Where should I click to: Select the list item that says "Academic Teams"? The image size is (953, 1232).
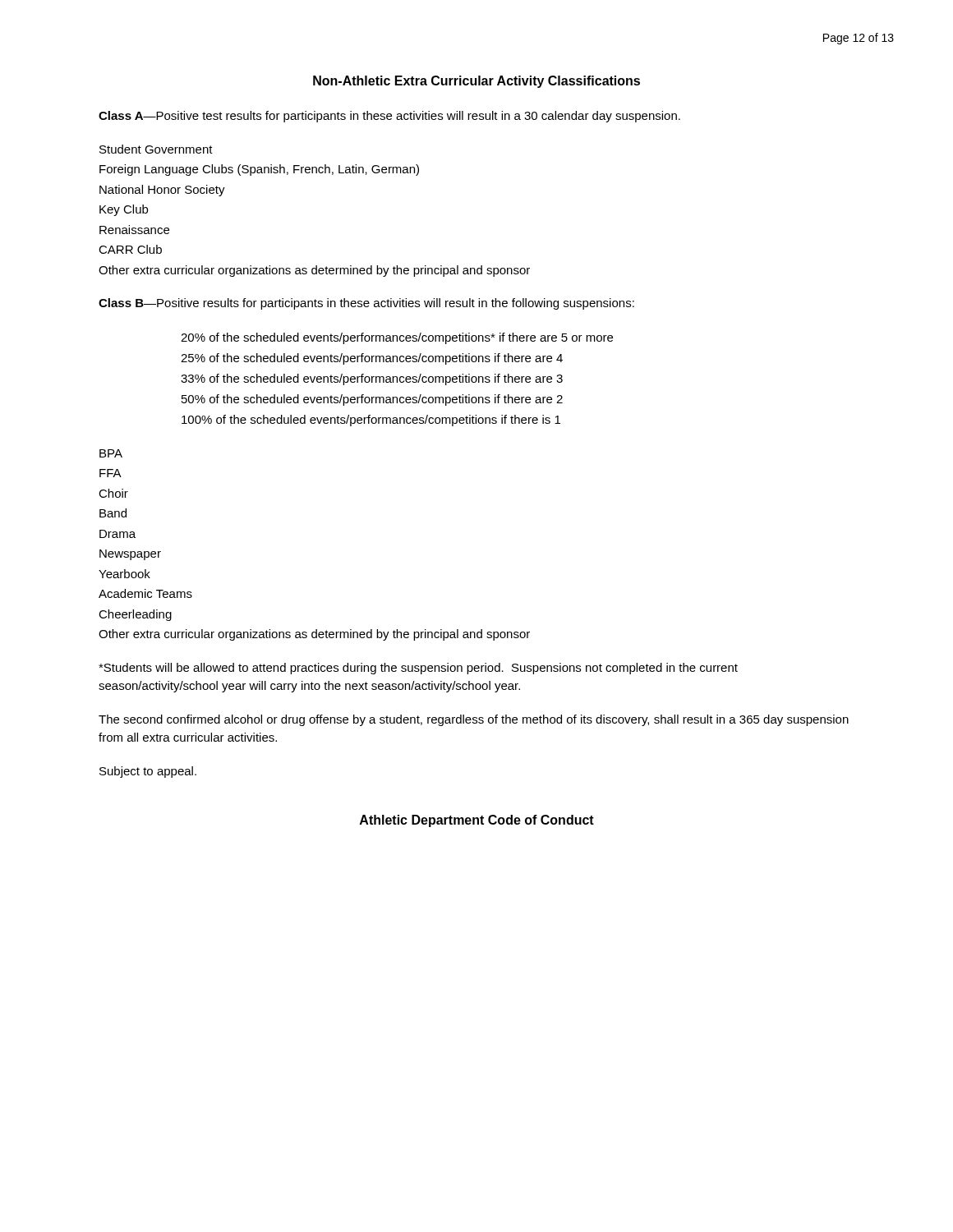click(x=145, y=593)
